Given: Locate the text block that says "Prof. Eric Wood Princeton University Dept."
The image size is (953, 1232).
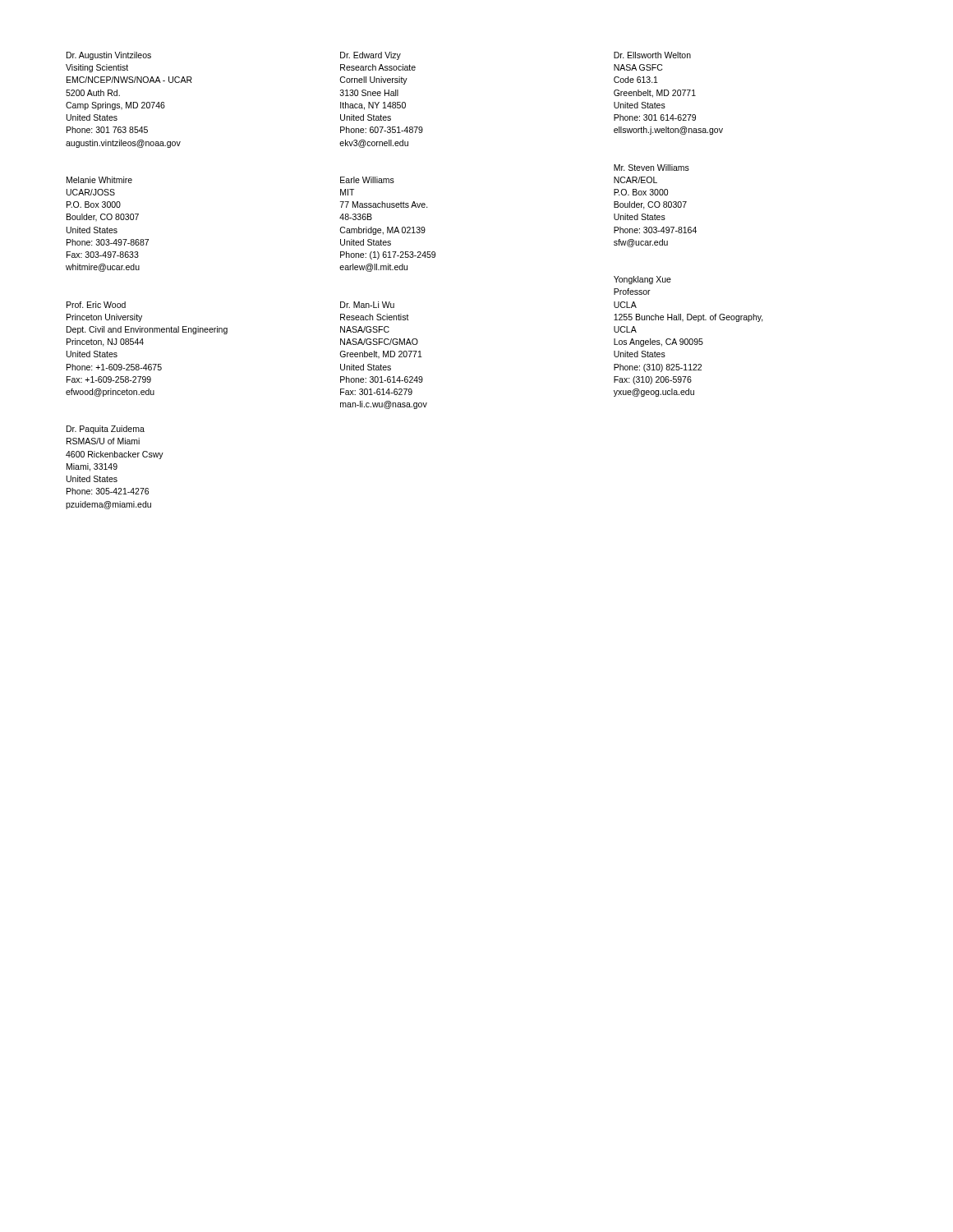Looking at the screenshot, I should pyautogui.click(x=96, y=305).
